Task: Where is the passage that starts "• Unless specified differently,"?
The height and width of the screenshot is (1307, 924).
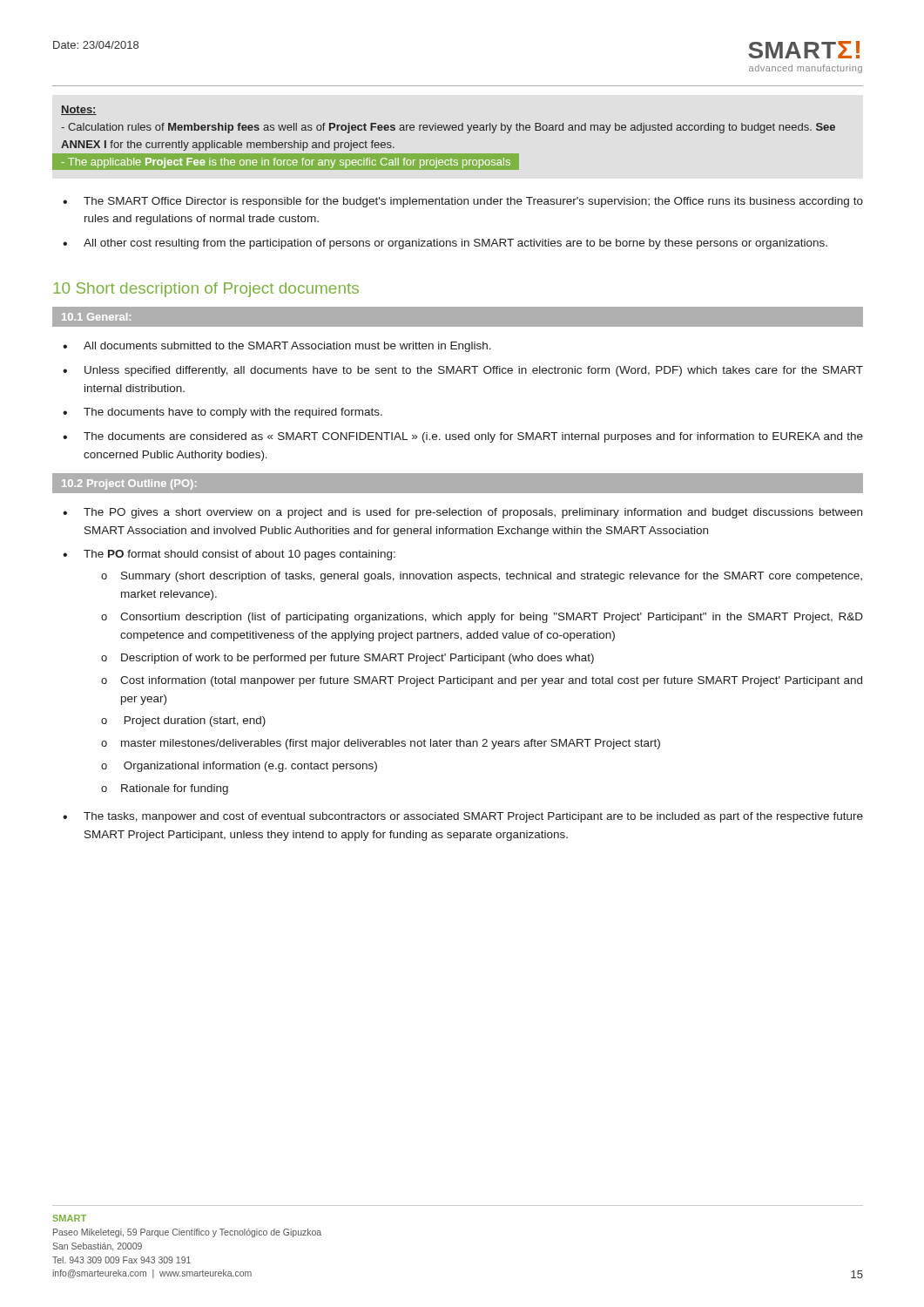Action: [x=463, y=380]
